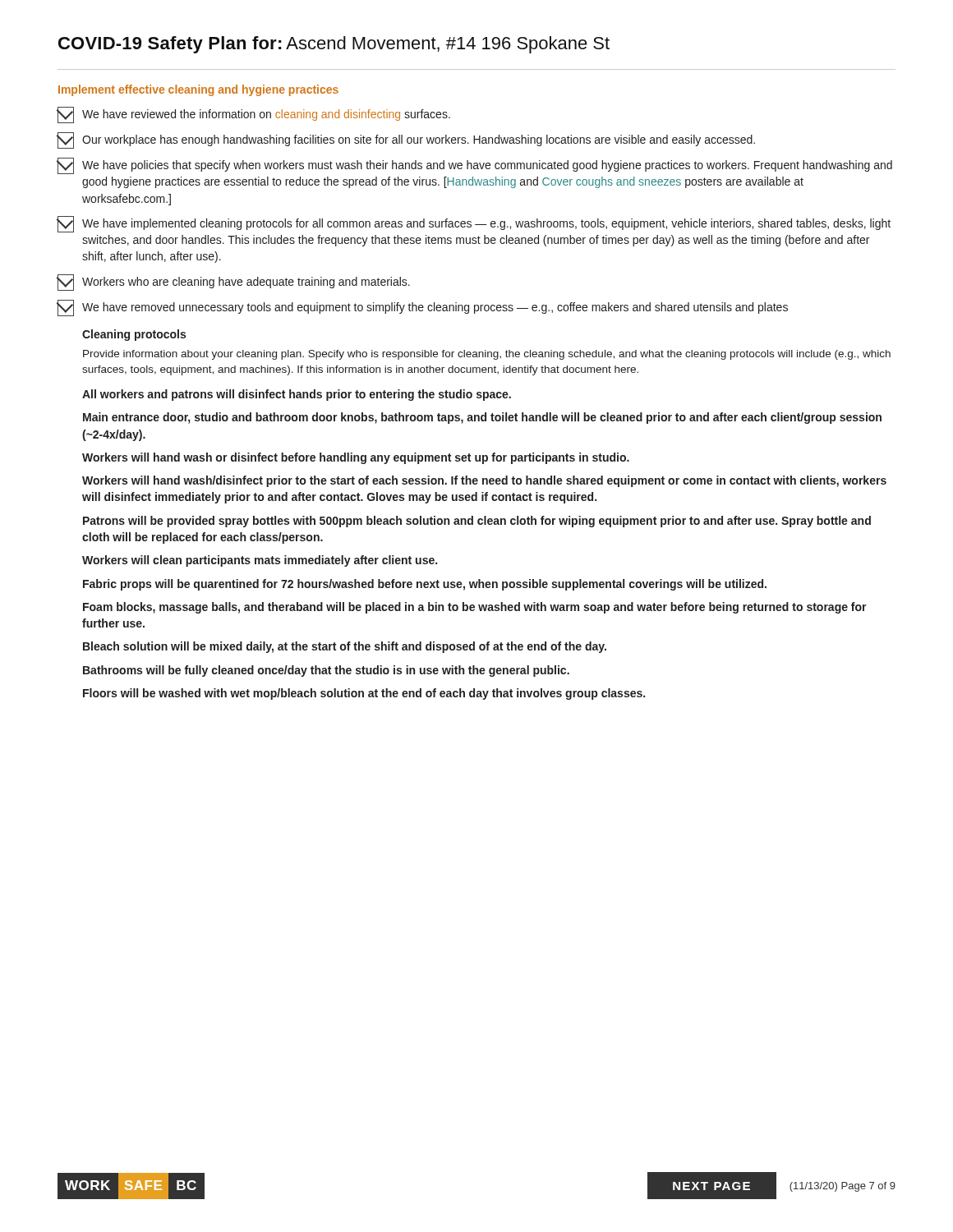Click the passage that begins "Main entrance door, studio and bathroom door"

(482, 426)
